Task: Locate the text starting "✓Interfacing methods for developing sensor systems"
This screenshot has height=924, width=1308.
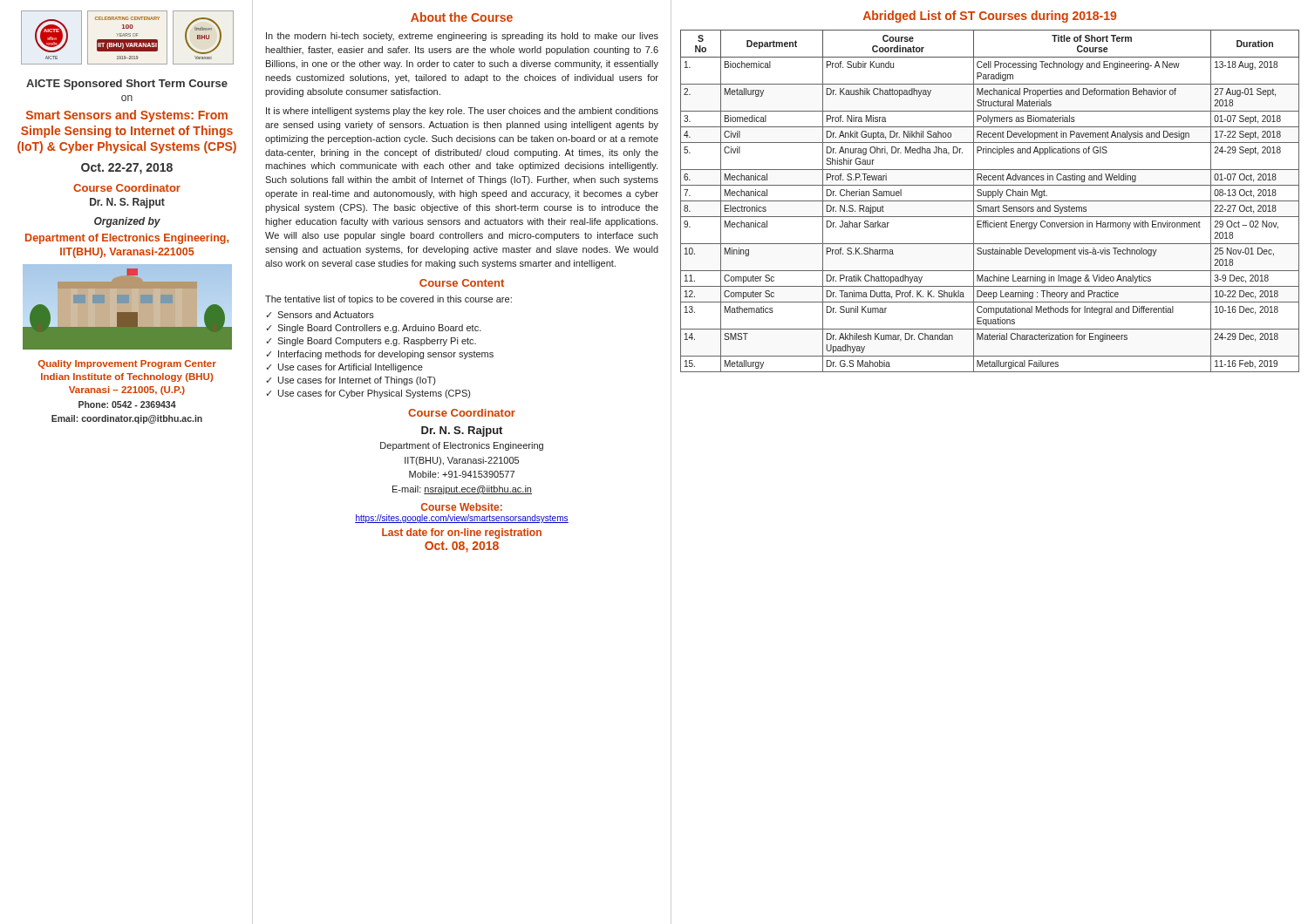Action: tap(379, 354)
